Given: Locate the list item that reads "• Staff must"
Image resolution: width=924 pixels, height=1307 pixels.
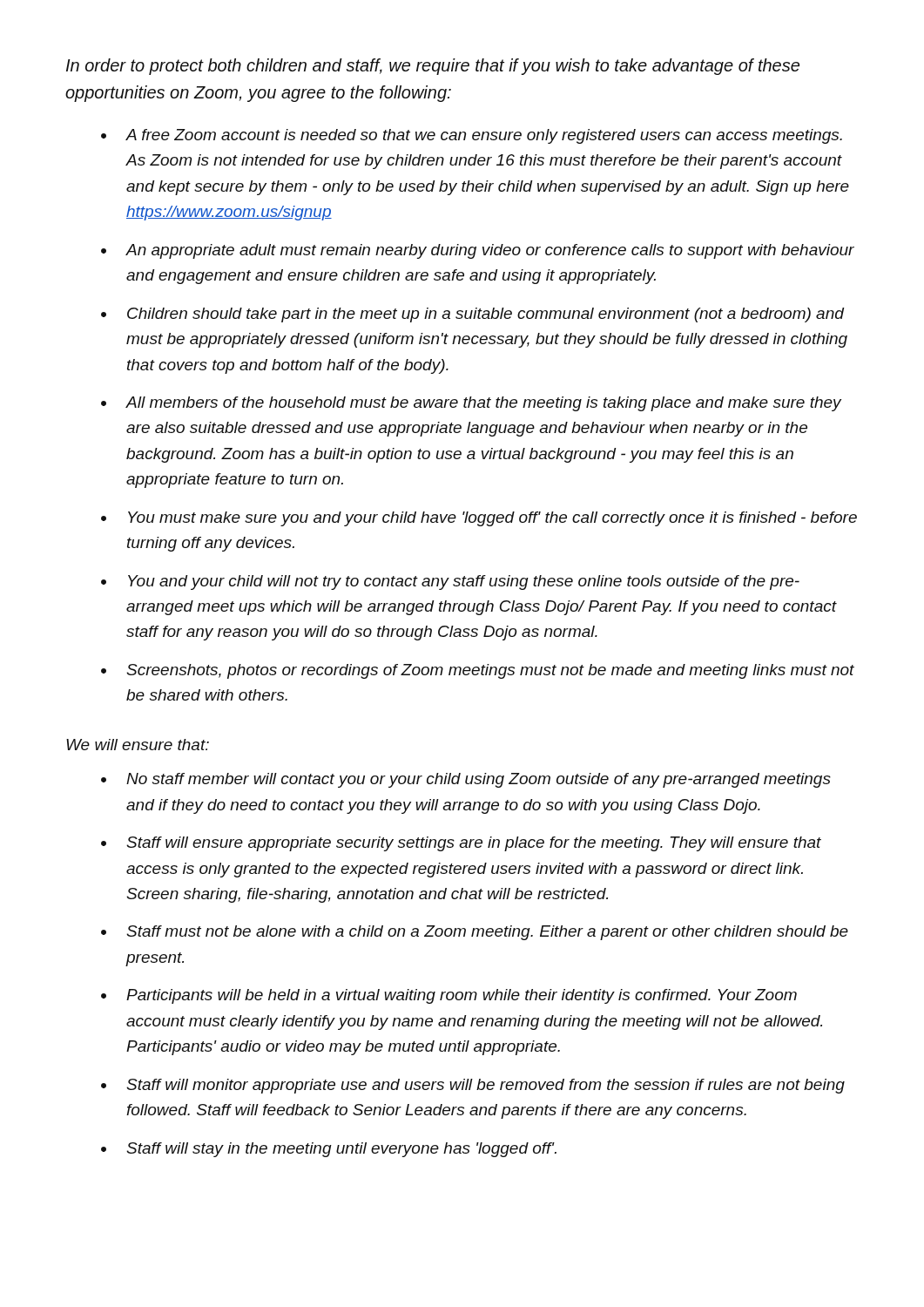Looking at the screenshot, I should 479,944.
